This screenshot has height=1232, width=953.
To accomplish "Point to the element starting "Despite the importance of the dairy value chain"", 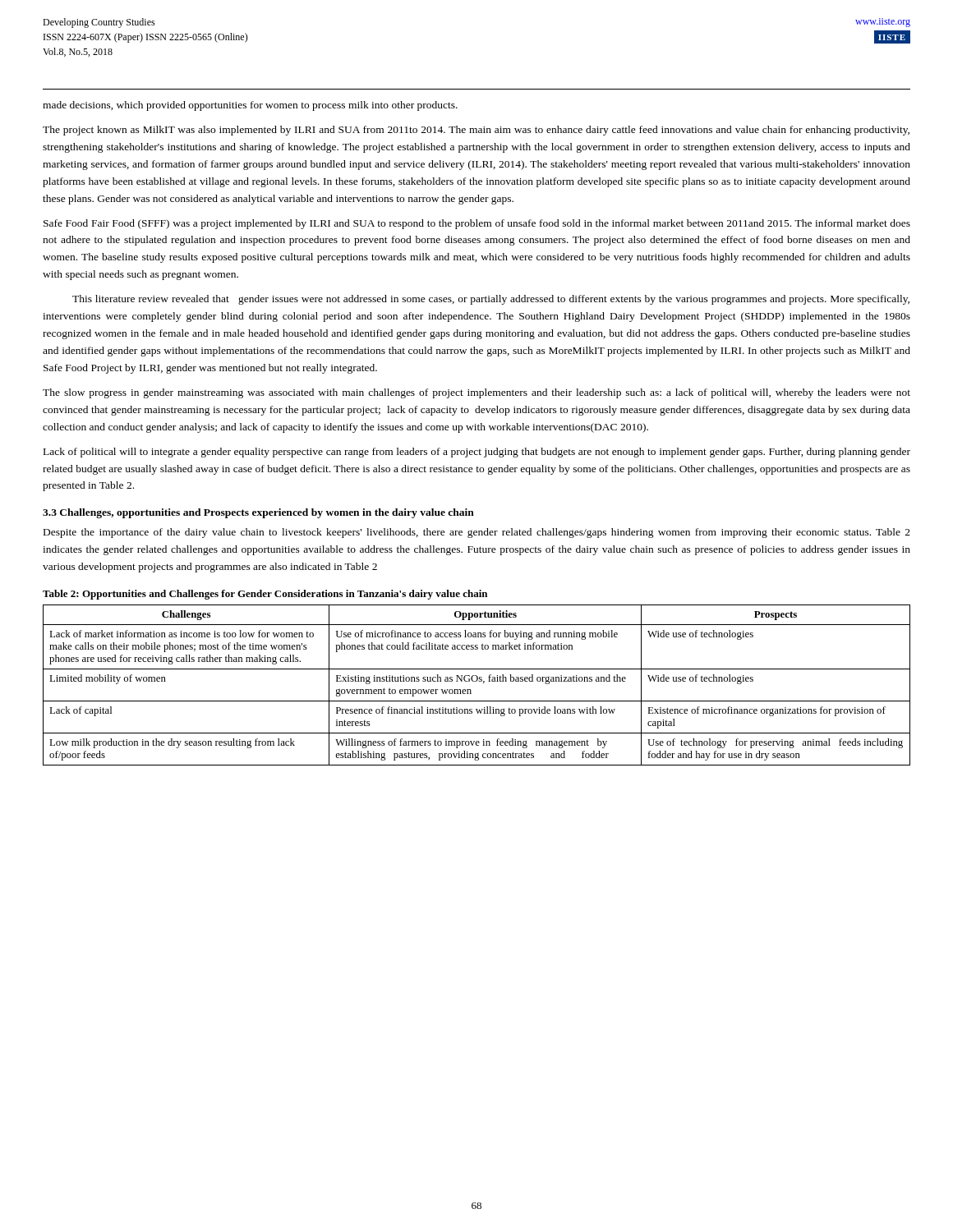I will (x=476, y=550).
